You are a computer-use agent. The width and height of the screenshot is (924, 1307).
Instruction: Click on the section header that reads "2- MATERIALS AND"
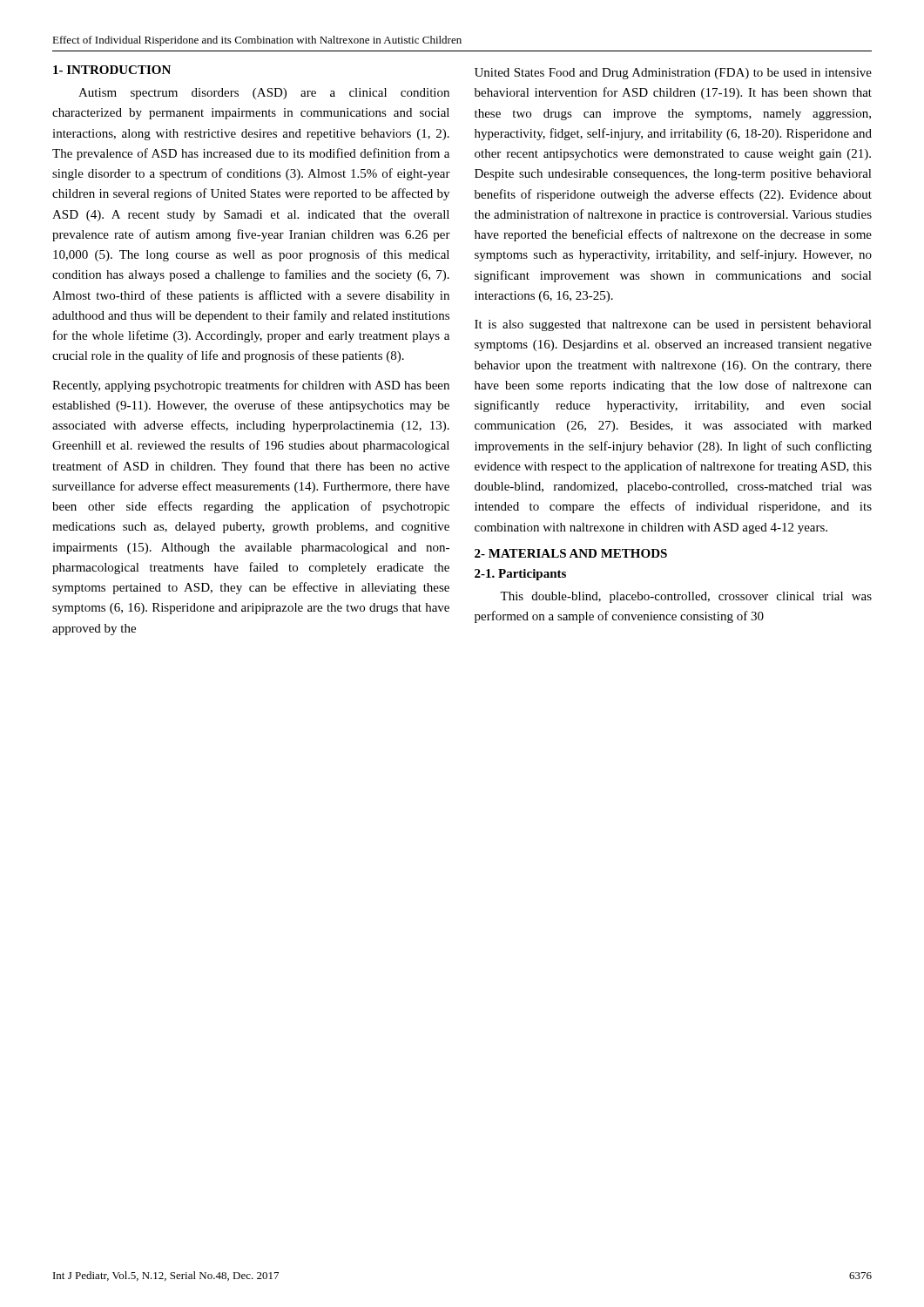(571, 553)
